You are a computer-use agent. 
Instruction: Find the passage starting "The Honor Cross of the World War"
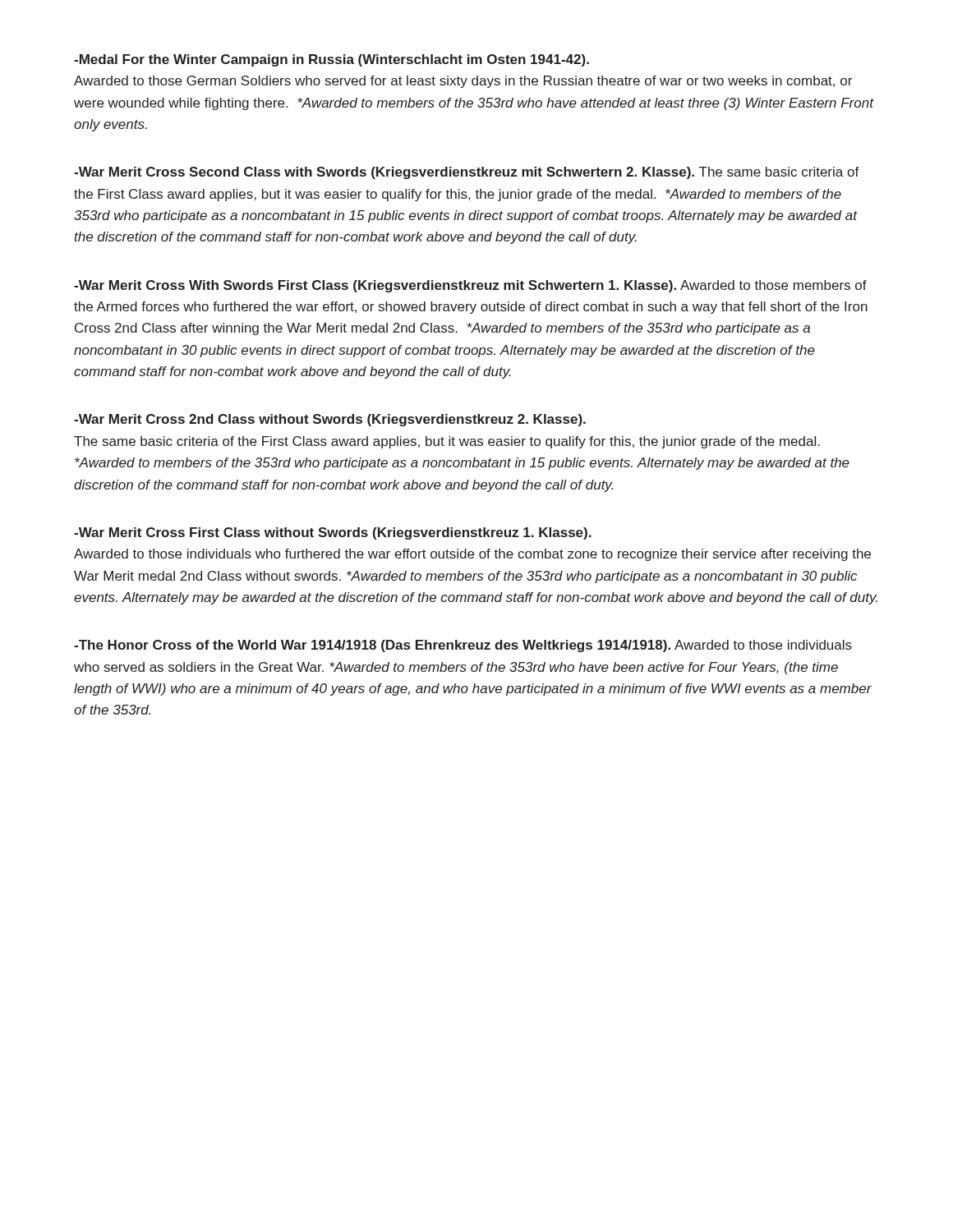pos(476,678)
